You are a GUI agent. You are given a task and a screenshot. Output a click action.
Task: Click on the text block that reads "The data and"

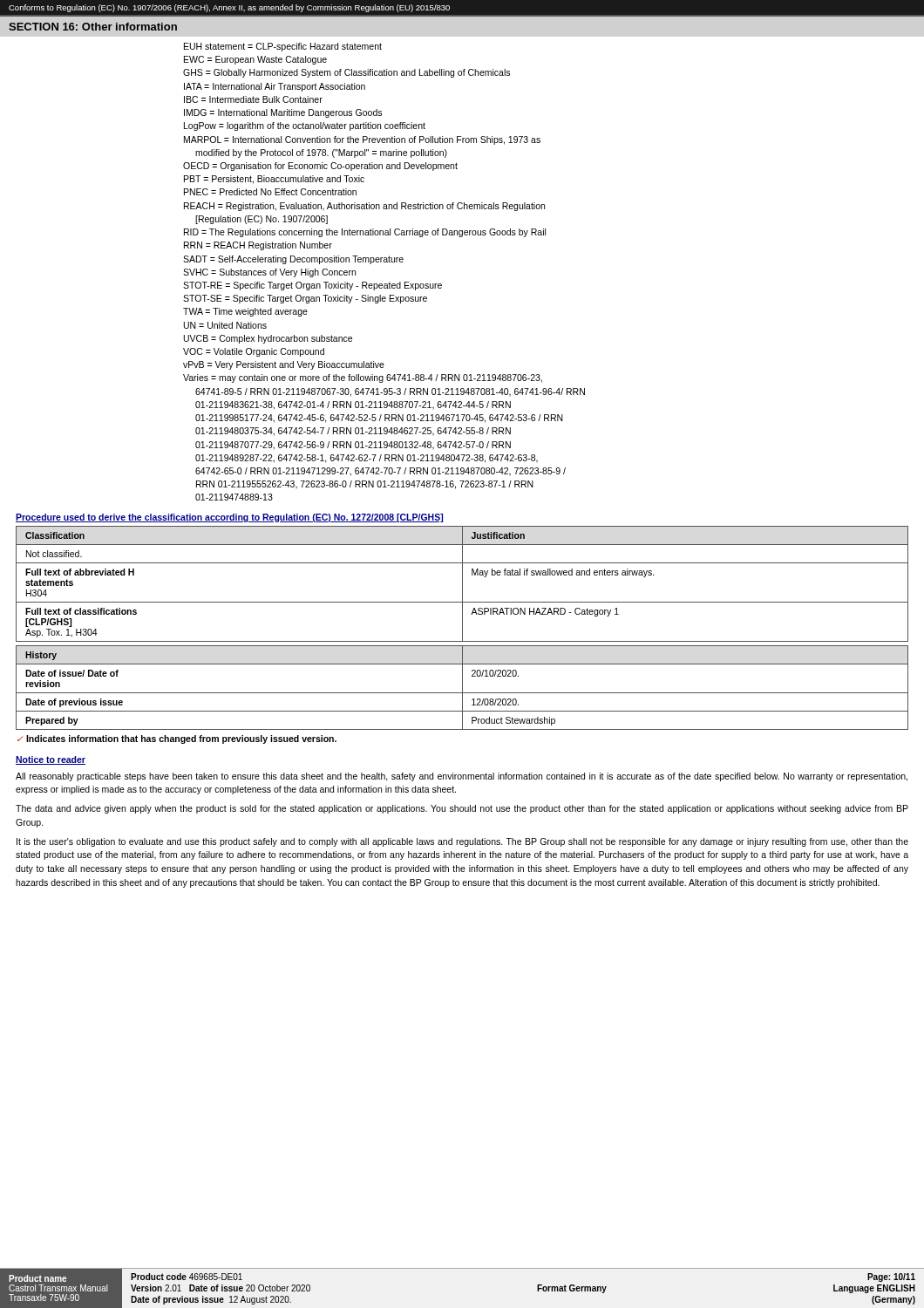462,815
